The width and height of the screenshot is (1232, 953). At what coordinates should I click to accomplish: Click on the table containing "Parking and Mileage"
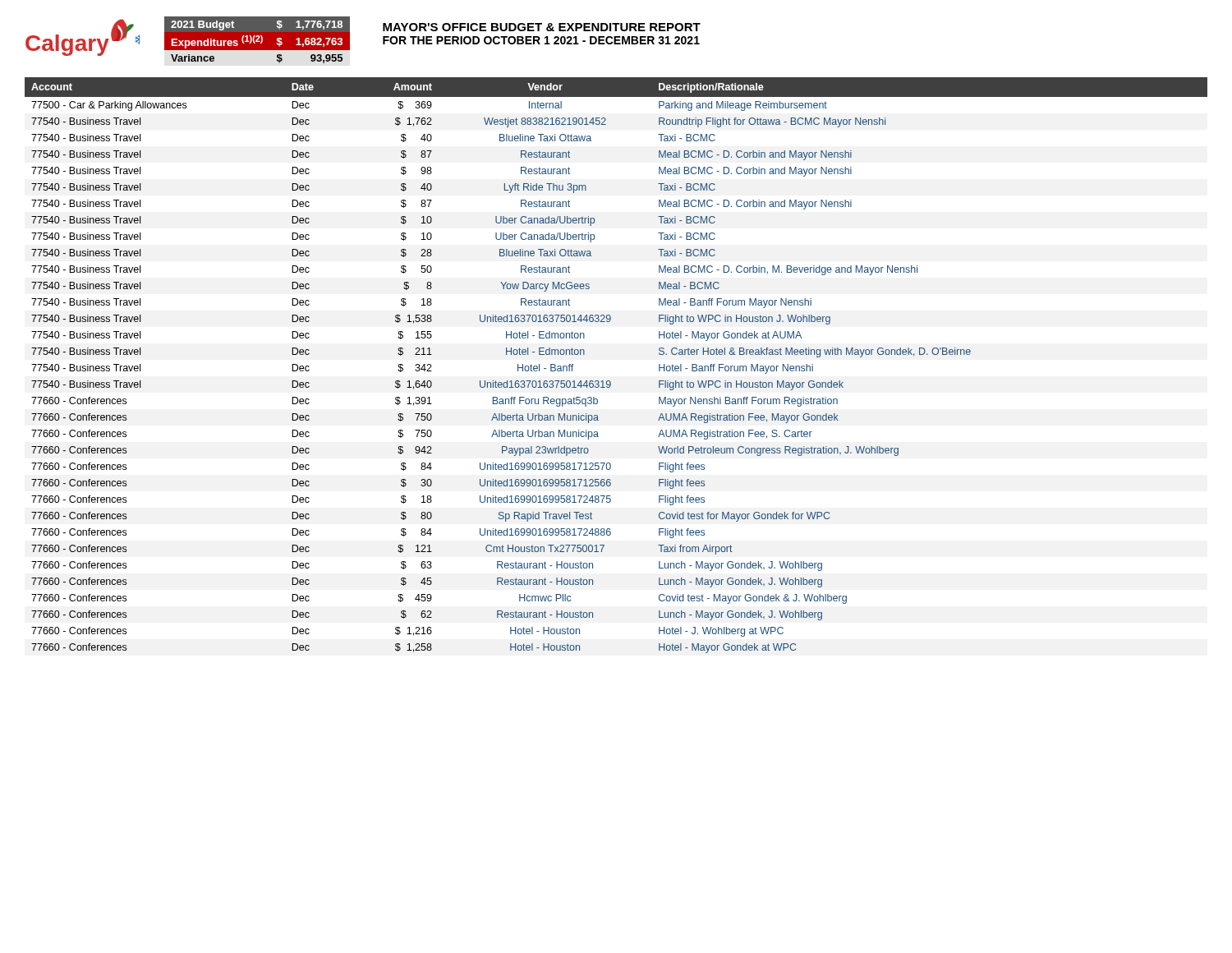click(x=616, y=367)
